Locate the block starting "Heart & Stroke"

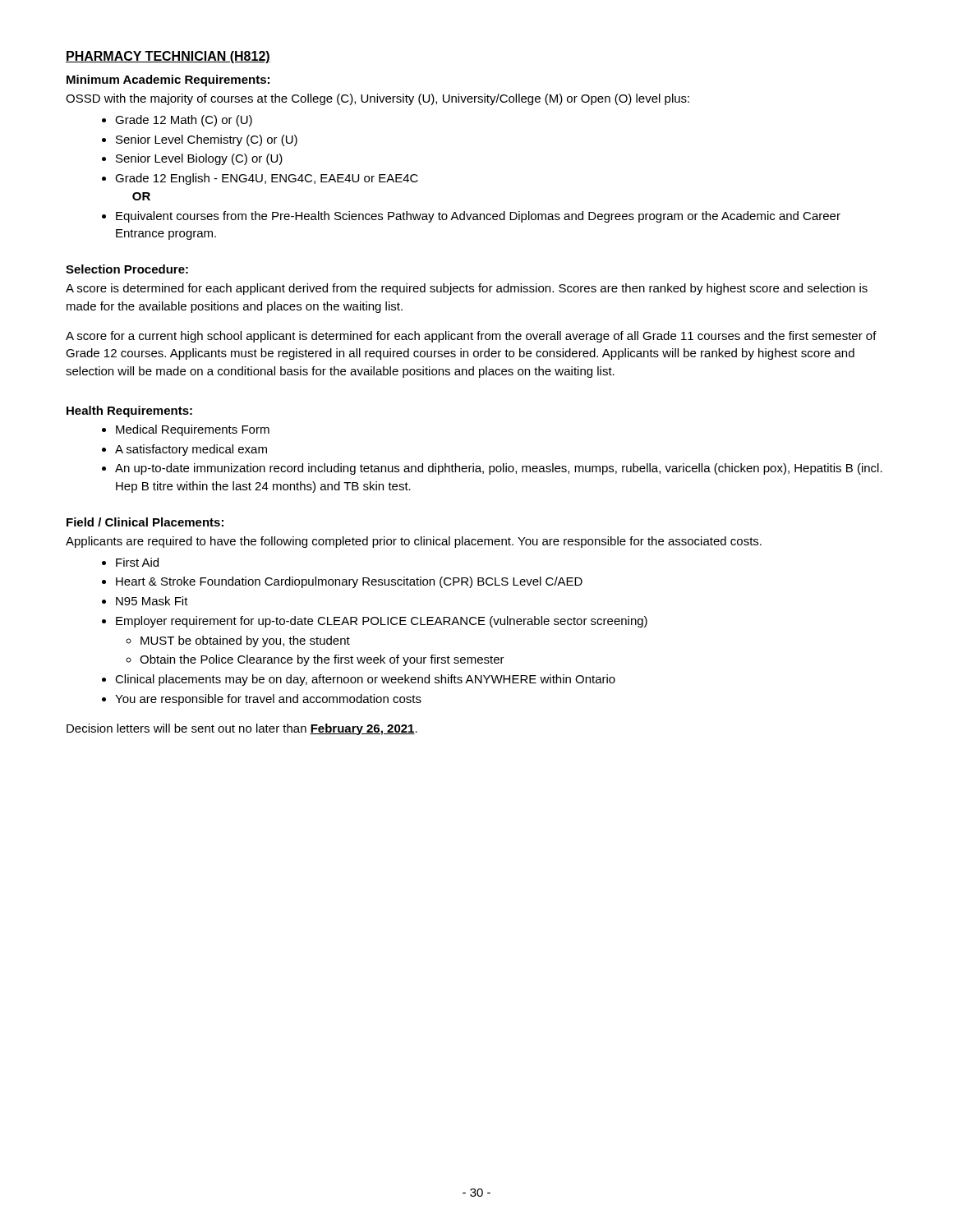(476, 582)
